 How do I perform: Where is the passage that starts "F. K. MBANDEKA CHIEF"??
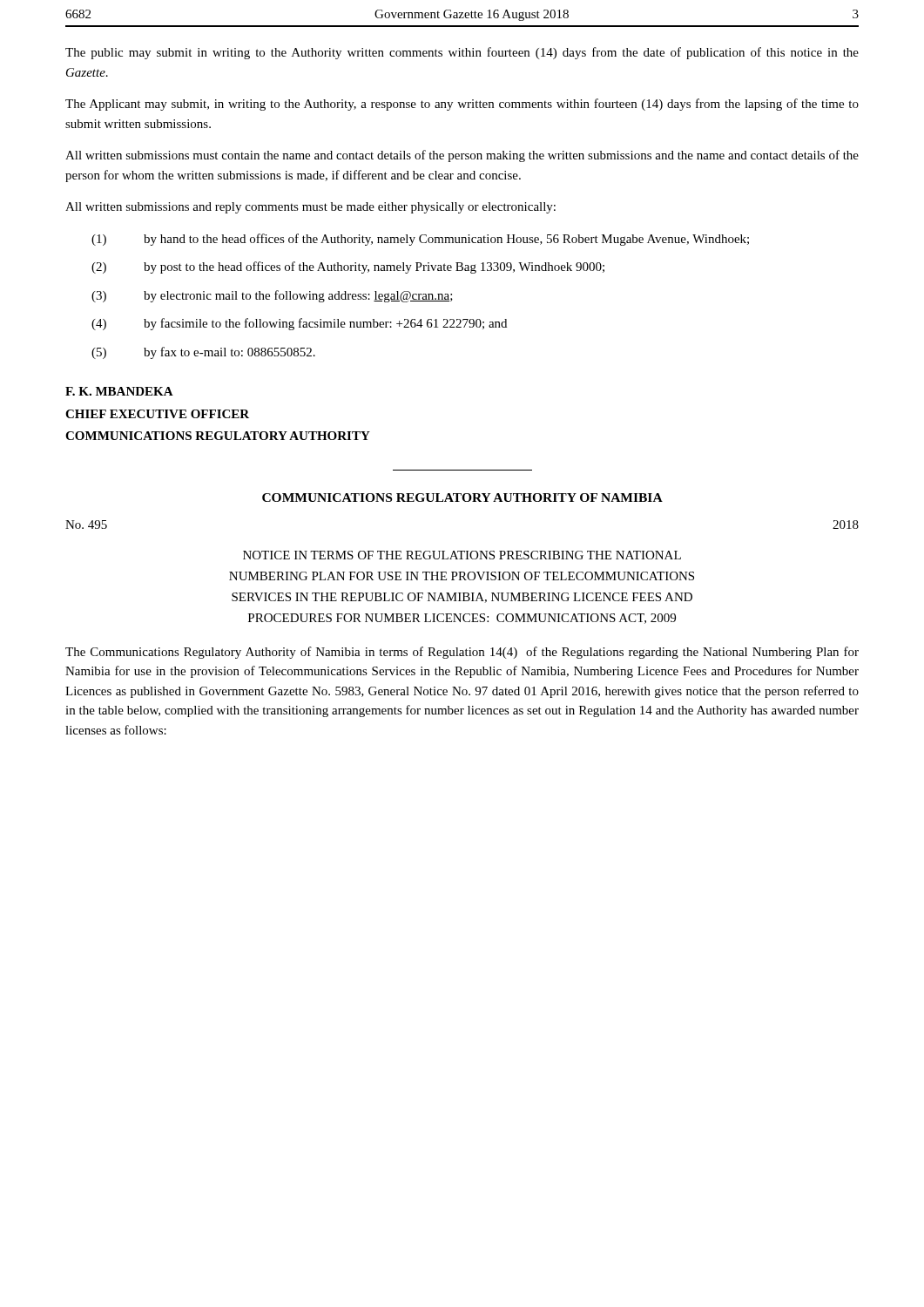218,413
